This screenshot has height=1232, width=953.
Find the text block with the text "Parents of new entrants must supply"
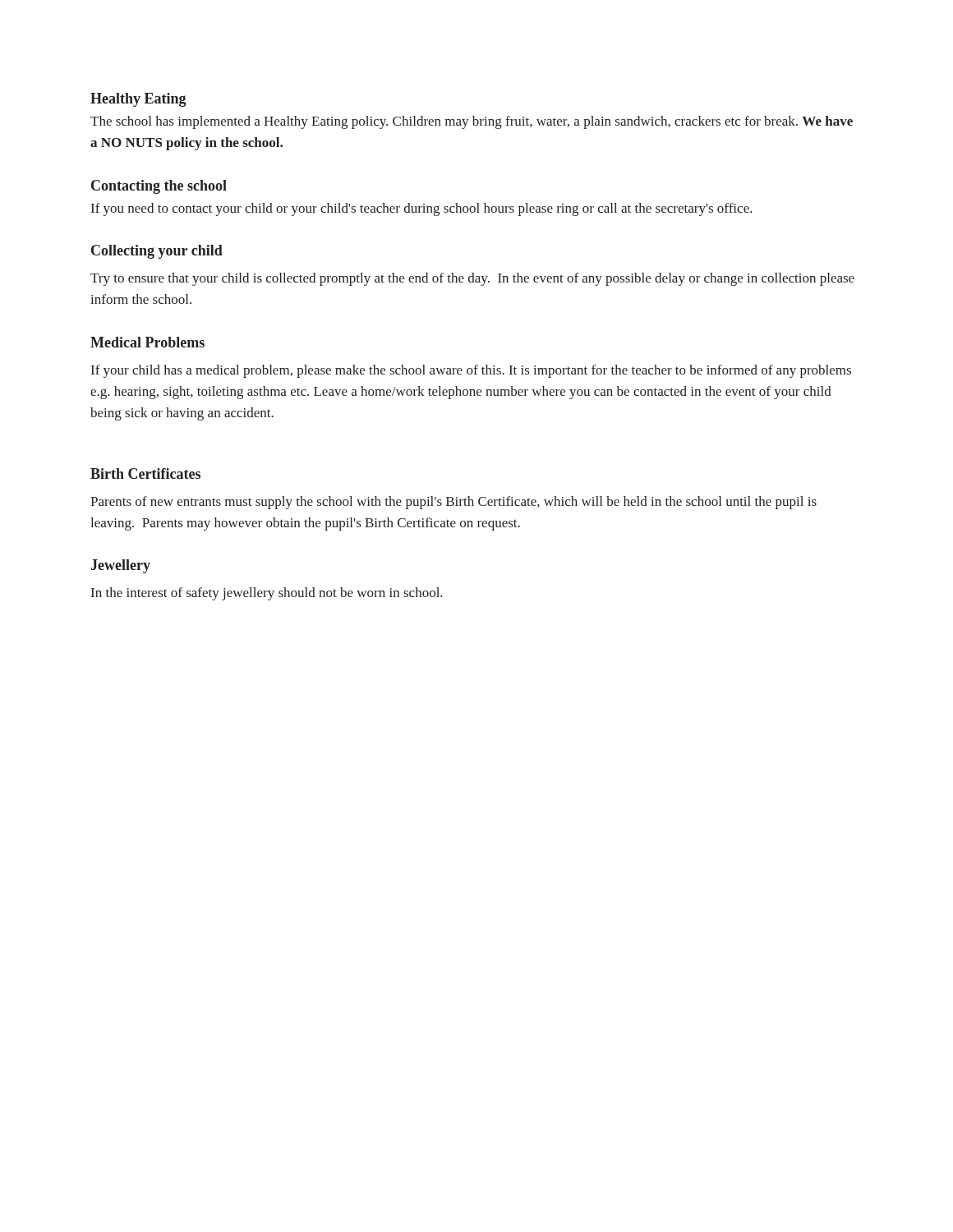pos(454,512)
